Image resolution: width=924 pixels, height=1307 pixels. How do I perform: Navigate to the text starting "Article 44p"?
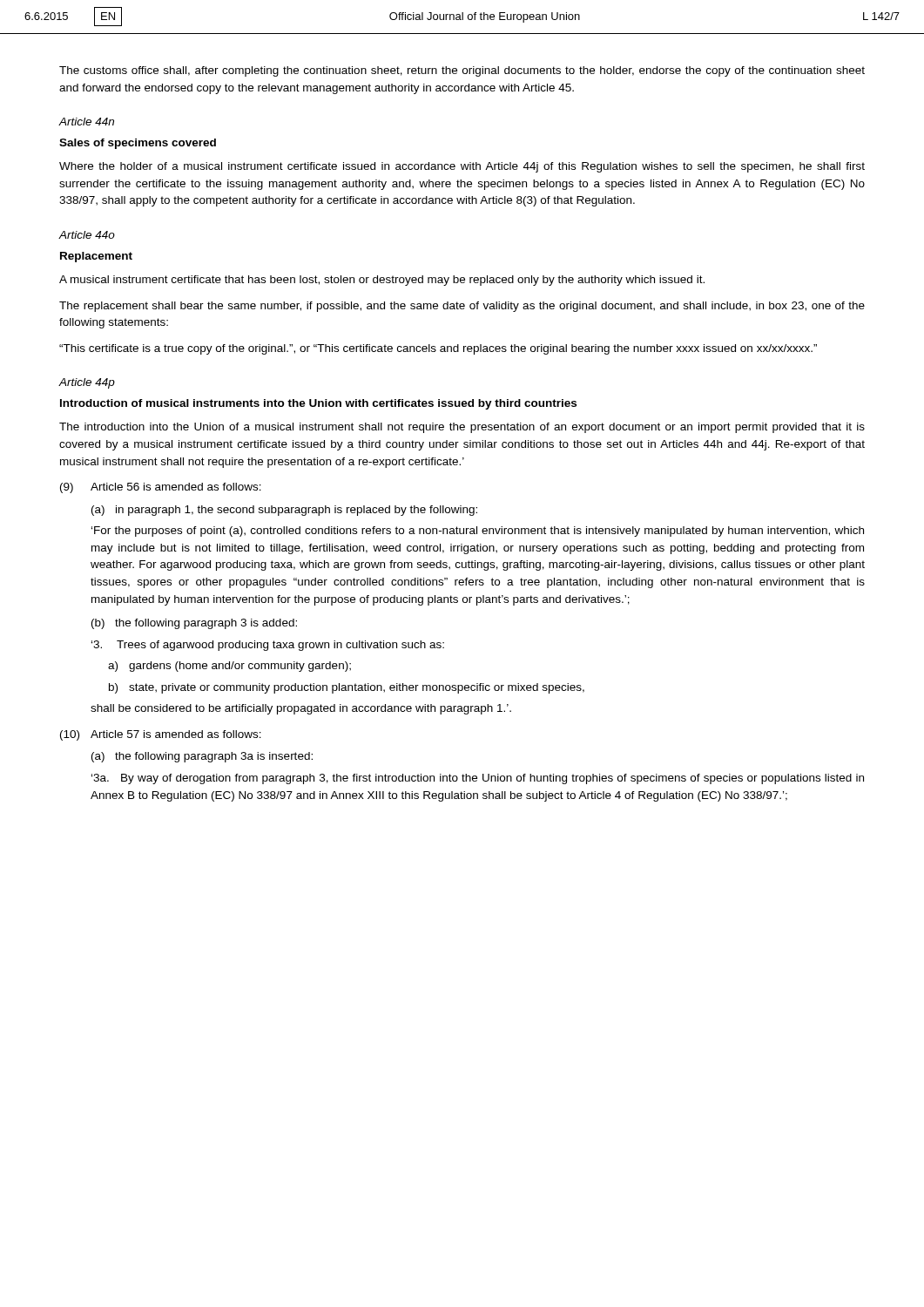(87, 382)
